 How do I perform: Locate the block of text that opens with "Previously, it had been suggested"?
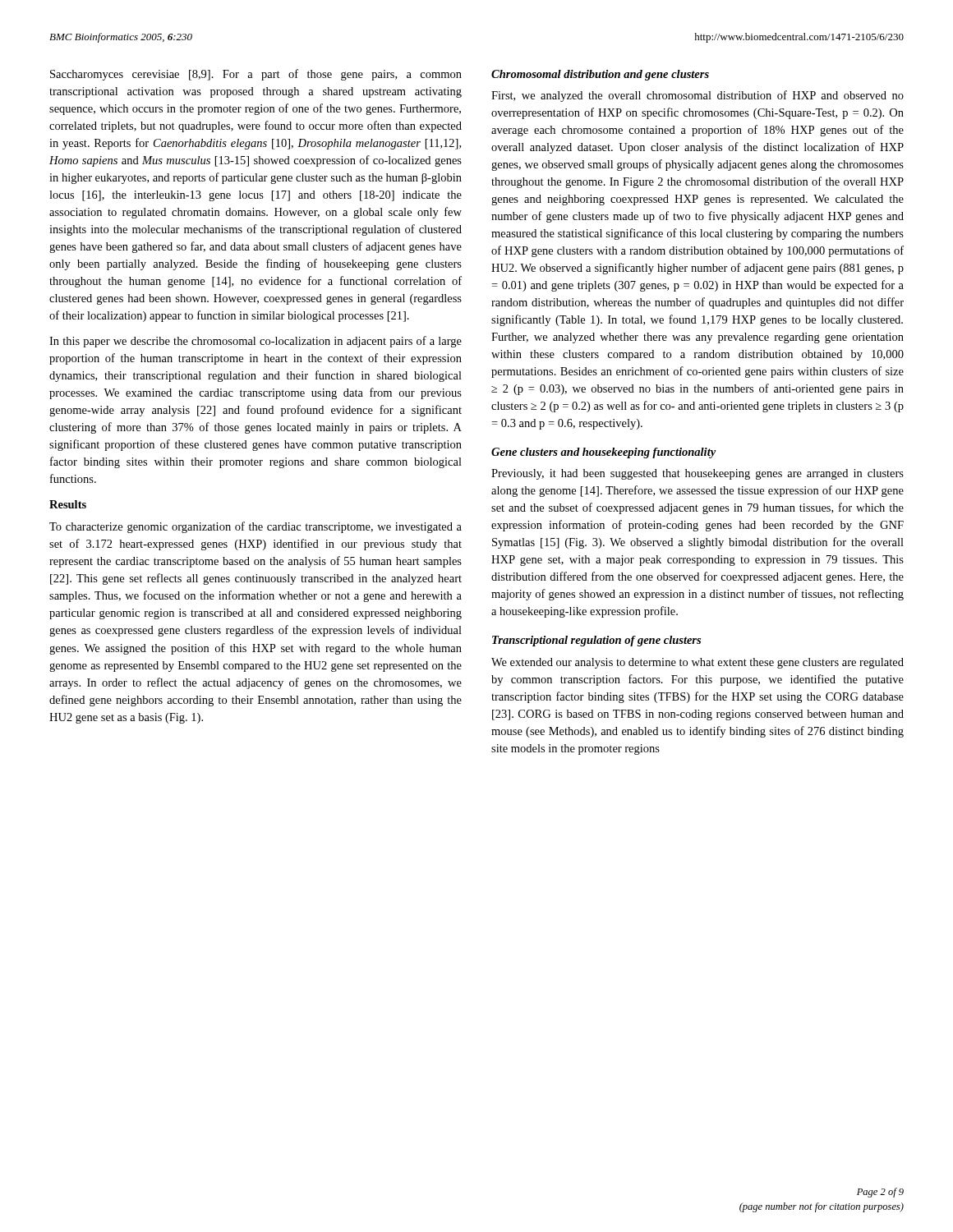point(698,543)
